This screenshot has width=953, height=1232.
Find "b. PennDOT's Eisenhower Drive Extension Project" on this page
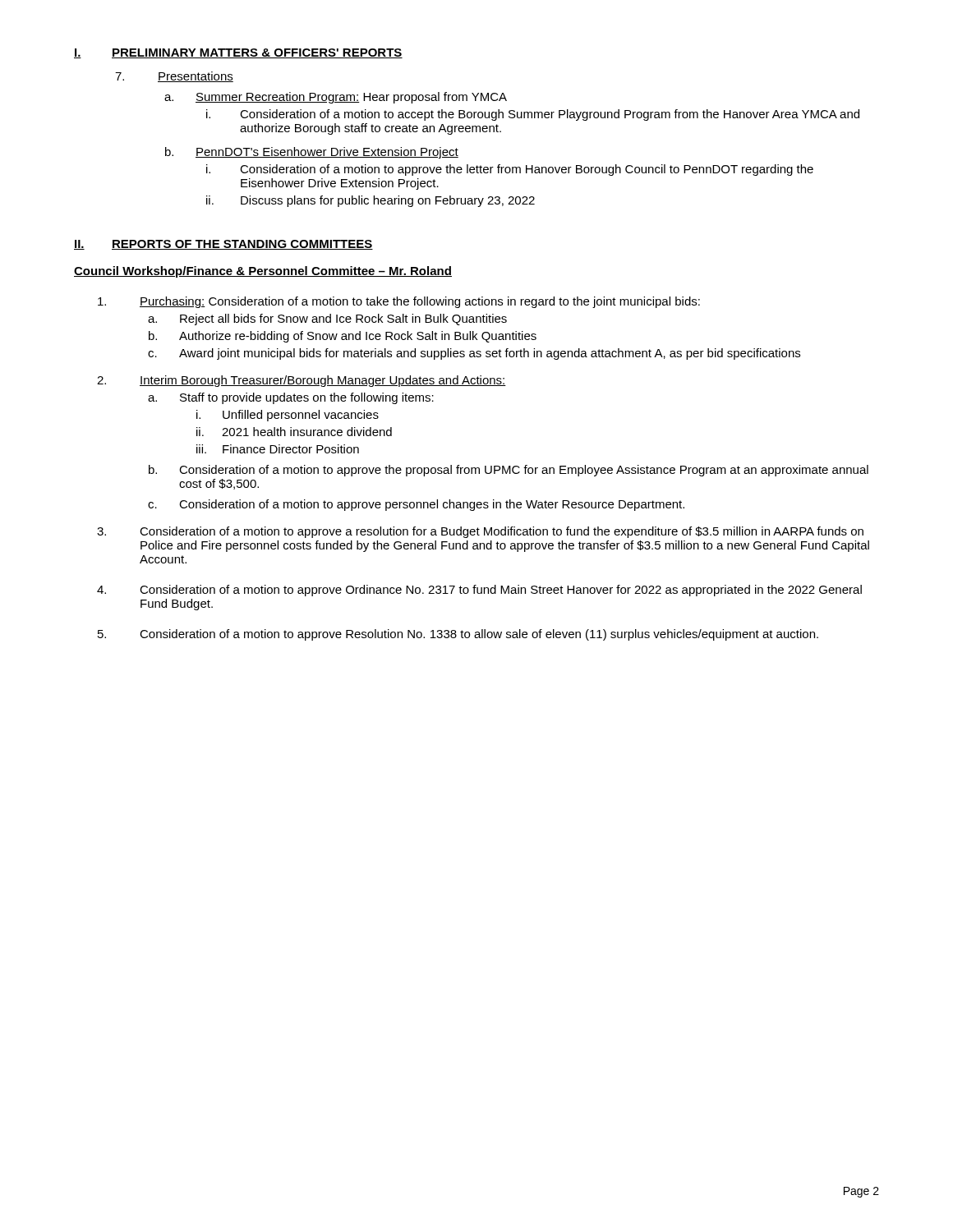(312, 153)
